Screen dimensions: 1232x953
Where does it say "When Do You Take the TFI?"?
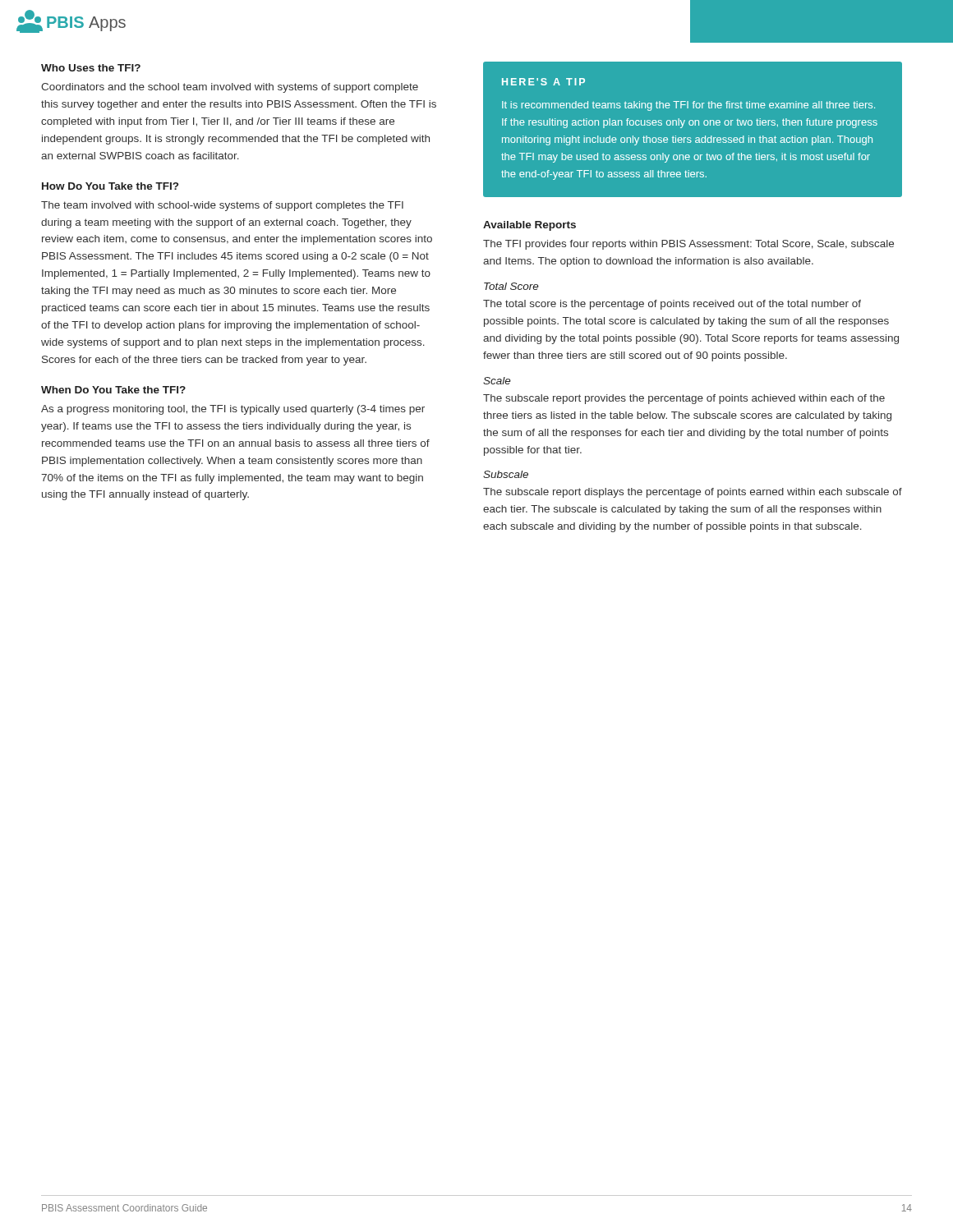(113, 390)
